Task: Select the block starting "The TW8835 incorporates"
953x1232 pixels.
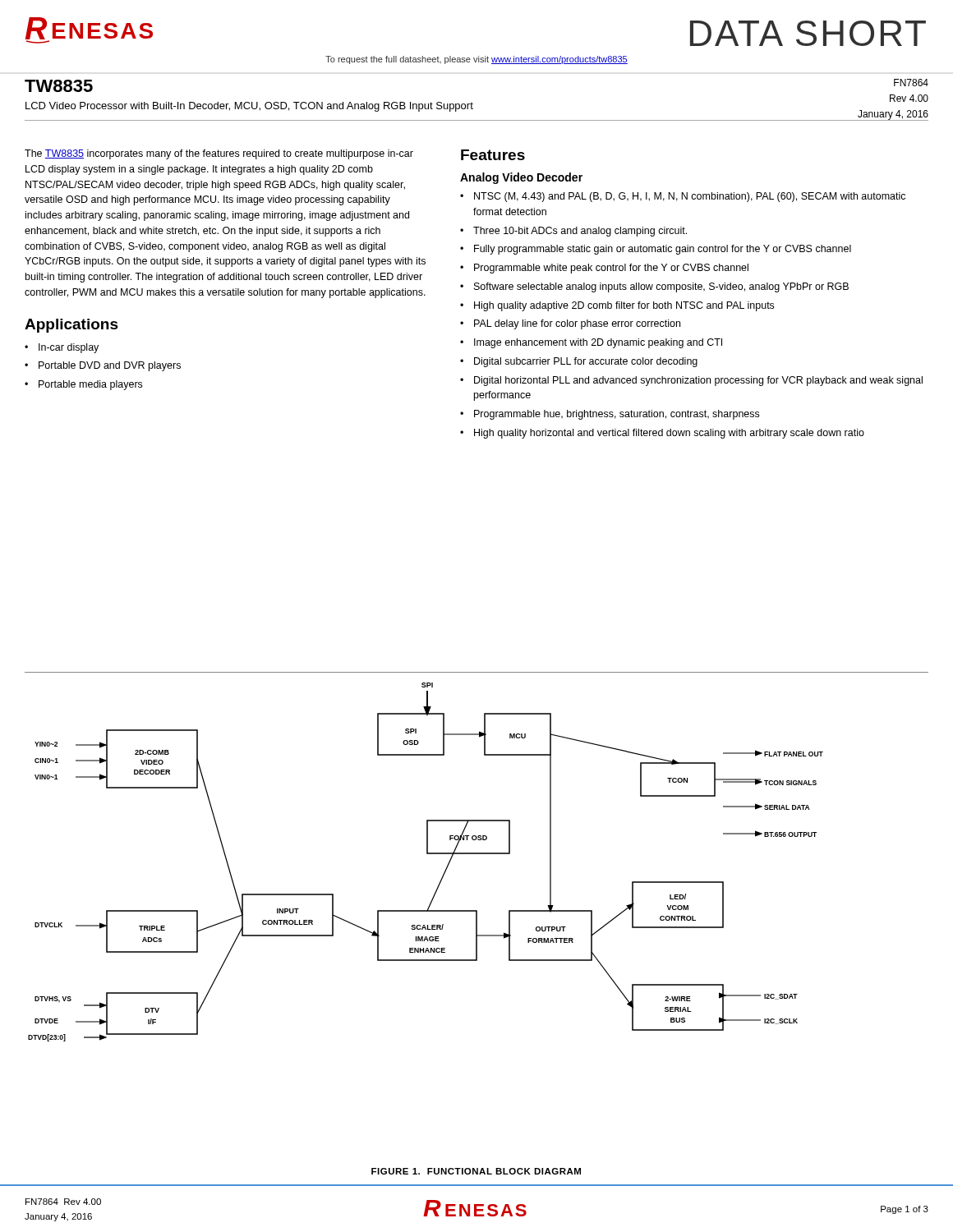Action: pyautogui.click(x=225, y=223)
